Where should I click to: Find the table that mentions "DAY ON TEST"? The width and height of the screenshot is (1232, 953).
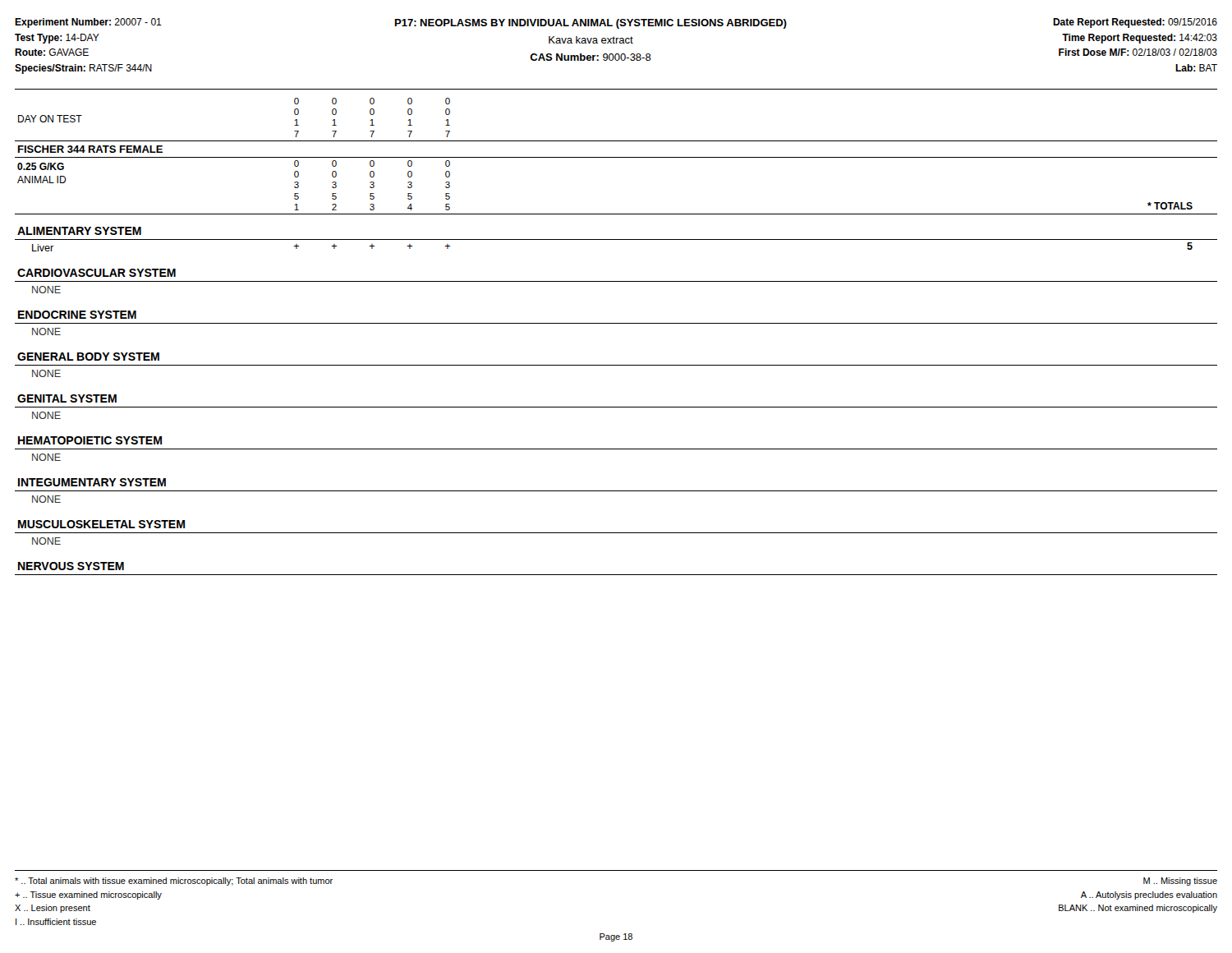[616, 335]
